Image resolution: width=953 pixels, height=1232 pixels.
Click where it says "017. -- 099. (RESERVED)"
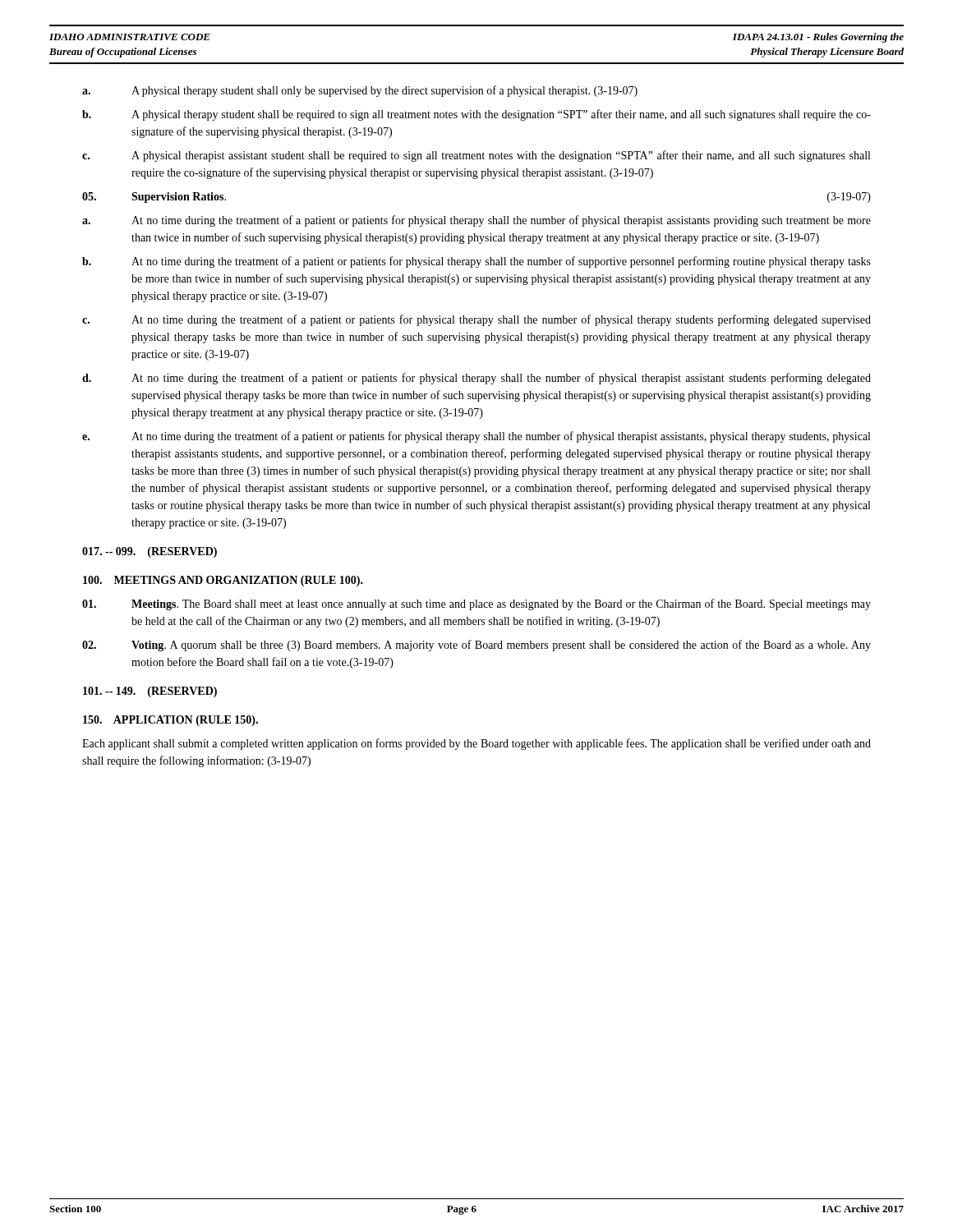tap(150, 552)
